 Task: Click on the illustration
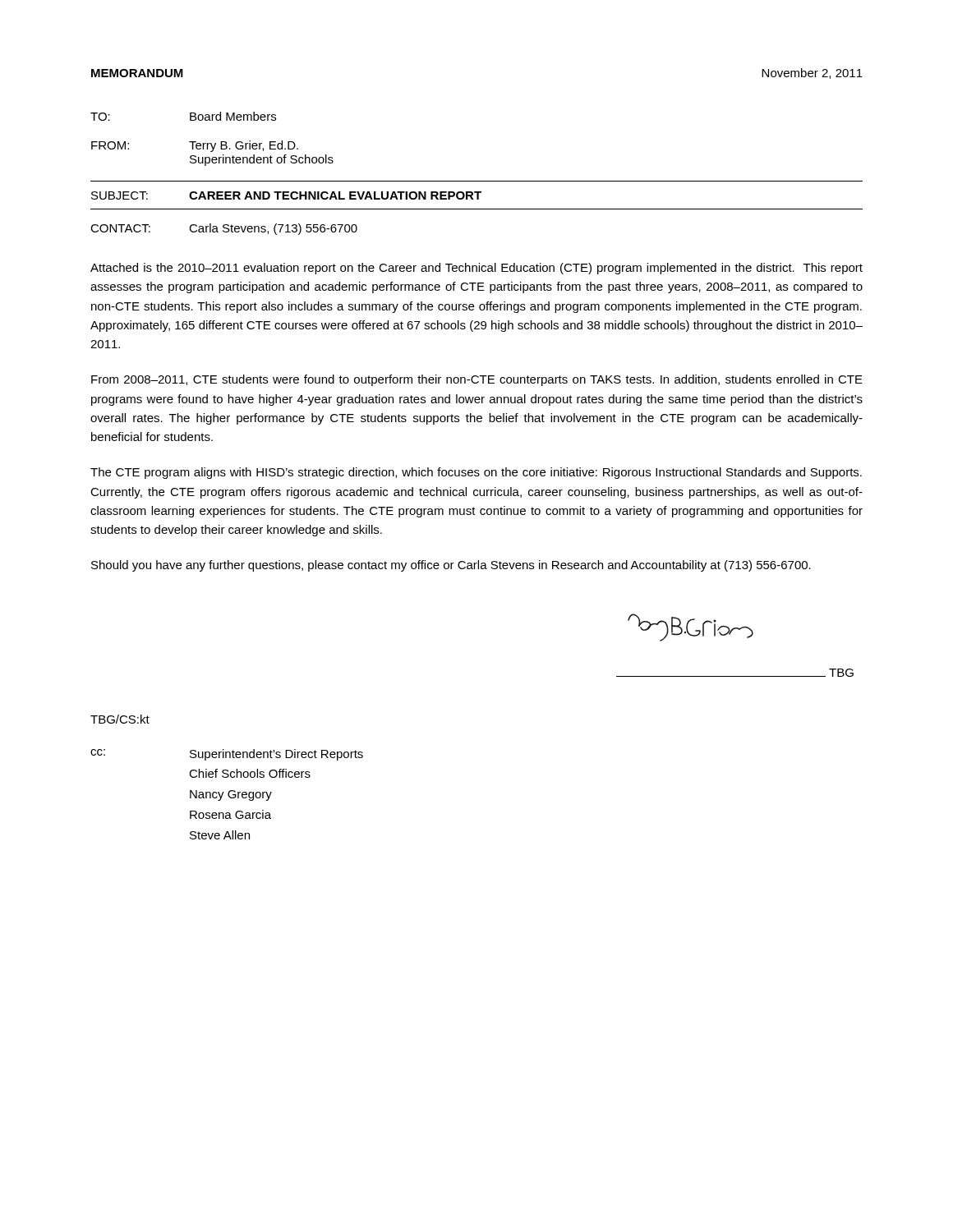coord(739,639)
